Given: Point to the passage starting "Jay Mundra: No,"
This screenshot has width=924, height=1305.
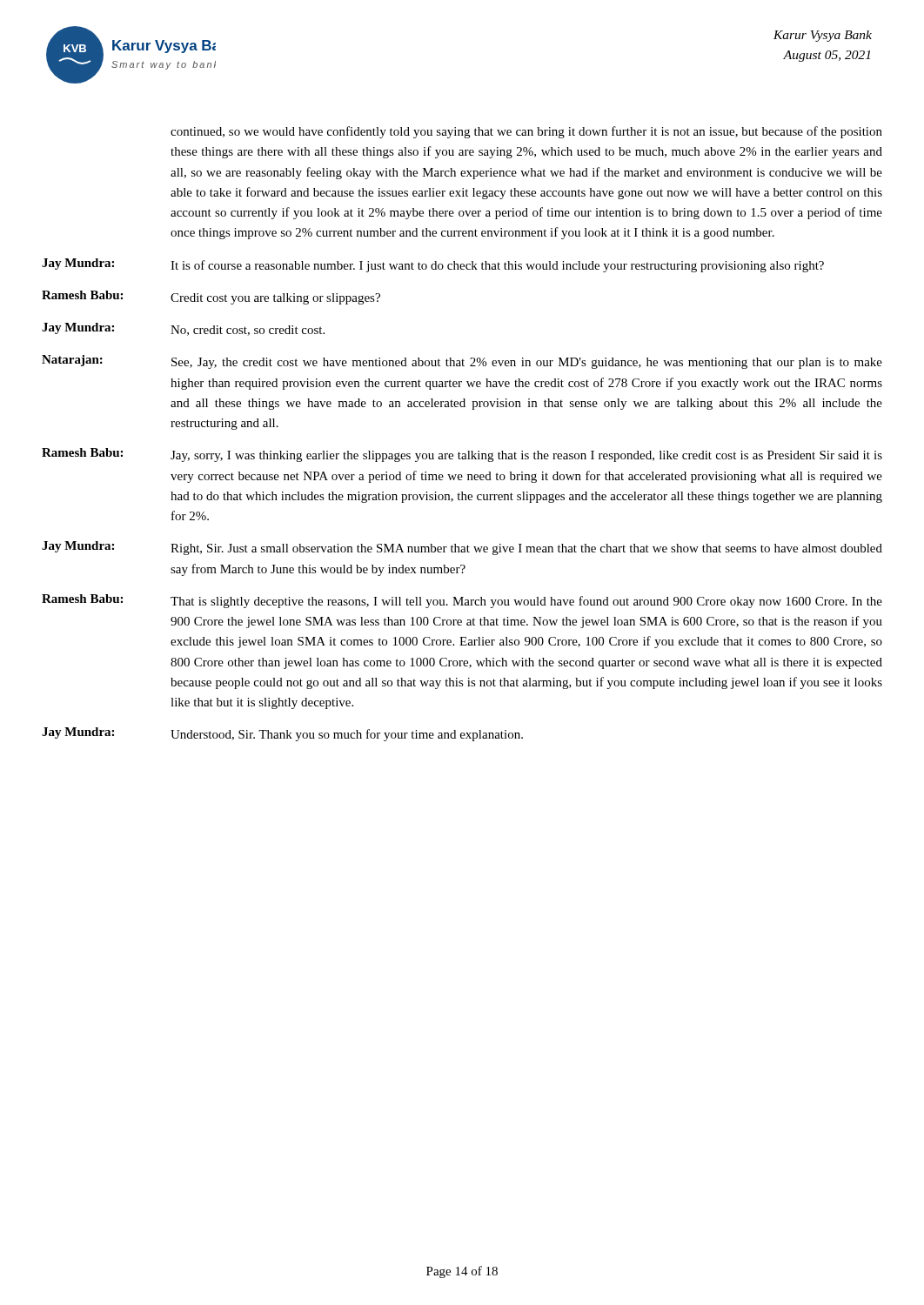Looking at the screenshot, I should tap(183, 329).
